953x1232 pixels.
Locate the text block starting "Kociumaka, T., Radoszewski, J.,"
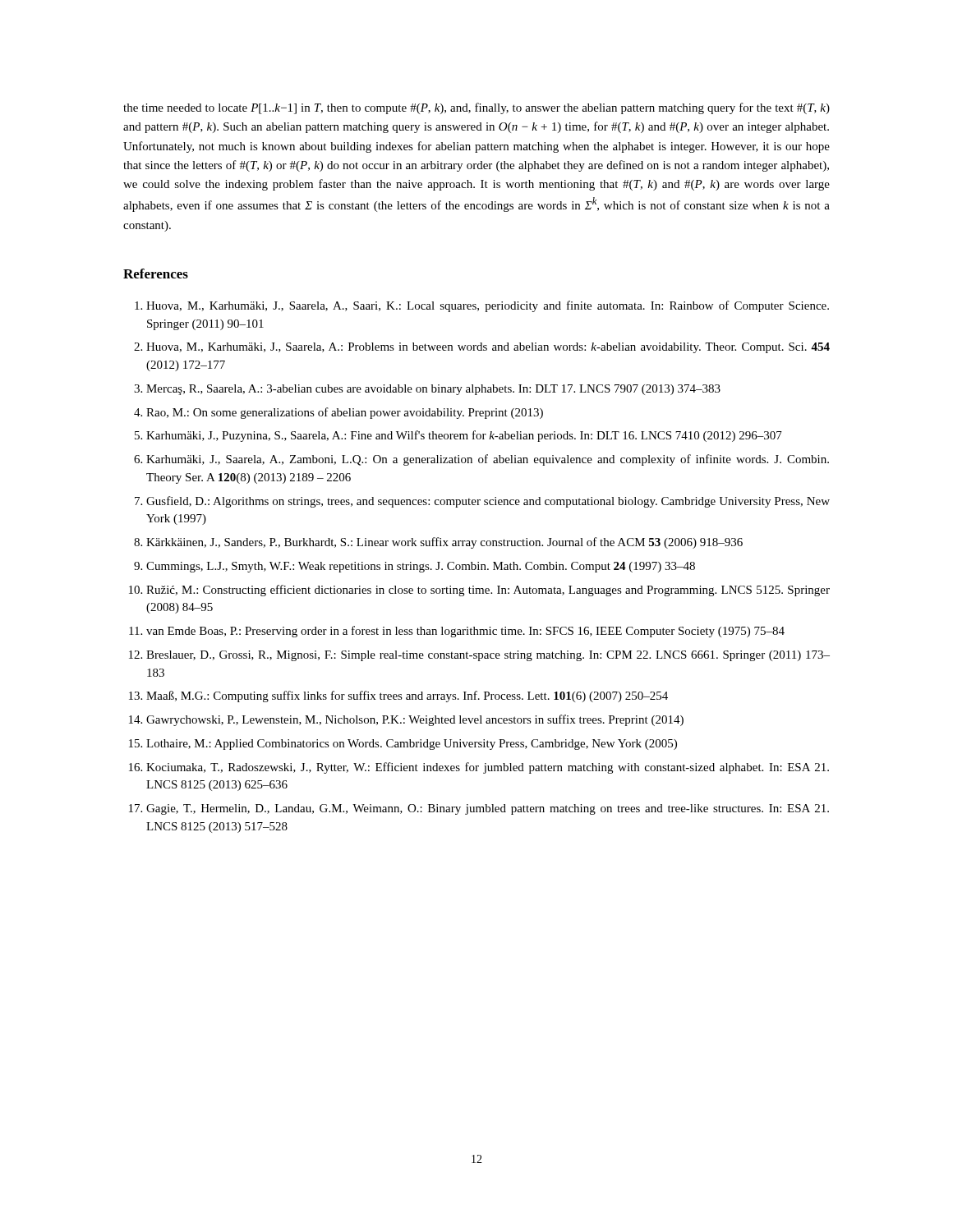tap(488, 776)
